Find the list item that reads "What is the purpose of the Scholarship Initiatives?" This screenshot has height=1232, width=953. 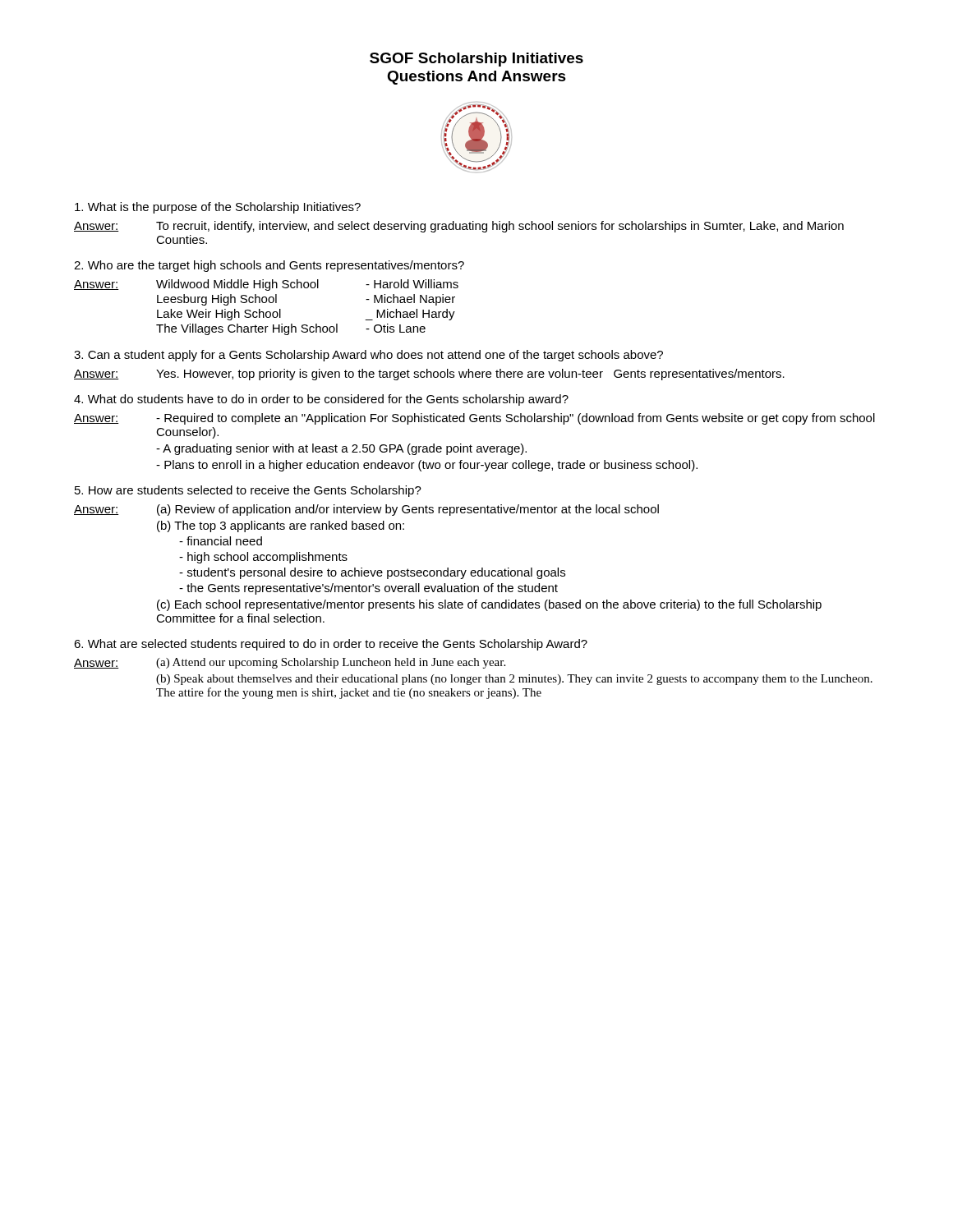pyautogui.click(x=217, y=207)
